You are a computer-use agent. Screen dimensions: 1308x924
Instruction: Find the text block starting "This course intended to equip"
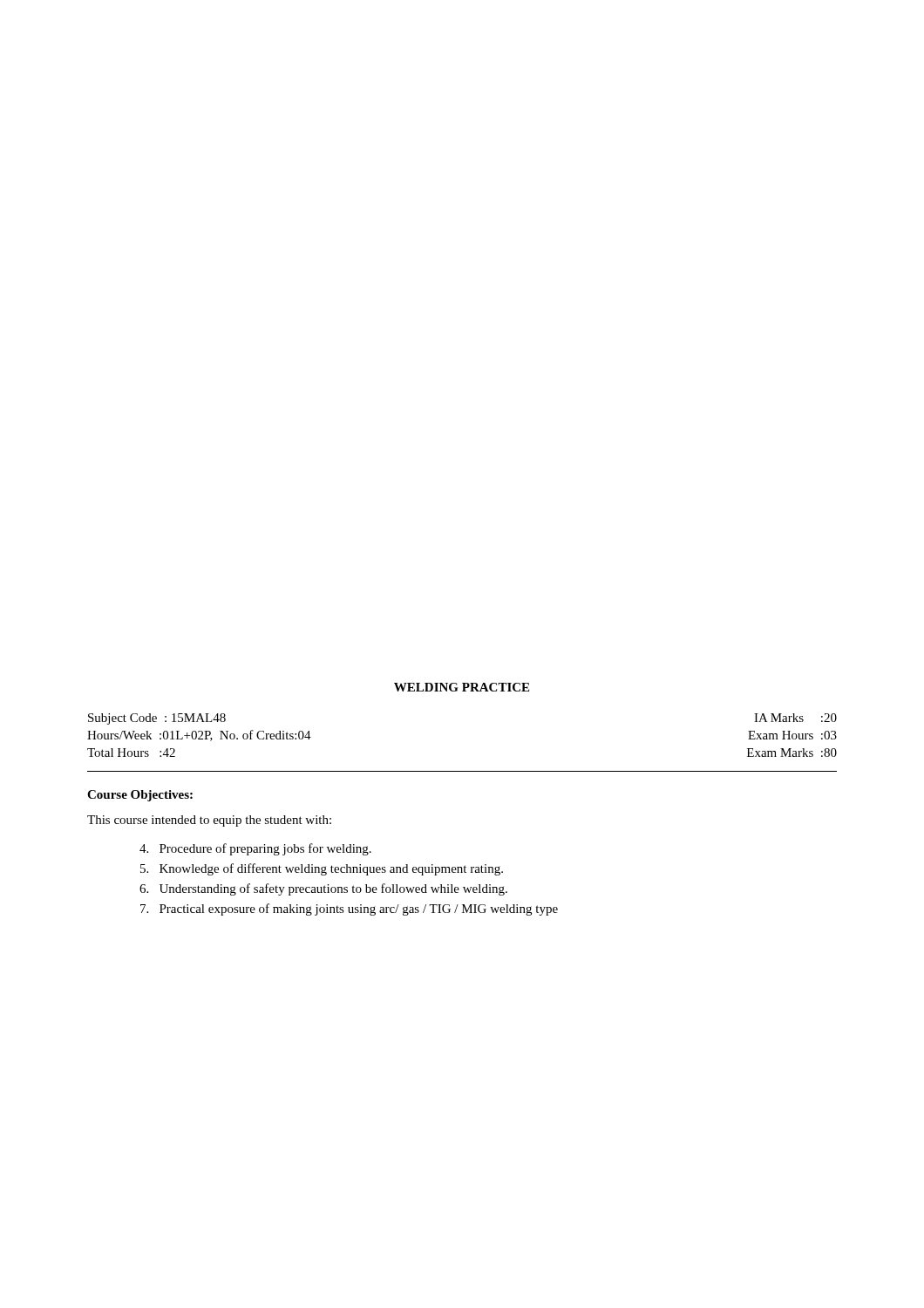(x=210, y=820)
